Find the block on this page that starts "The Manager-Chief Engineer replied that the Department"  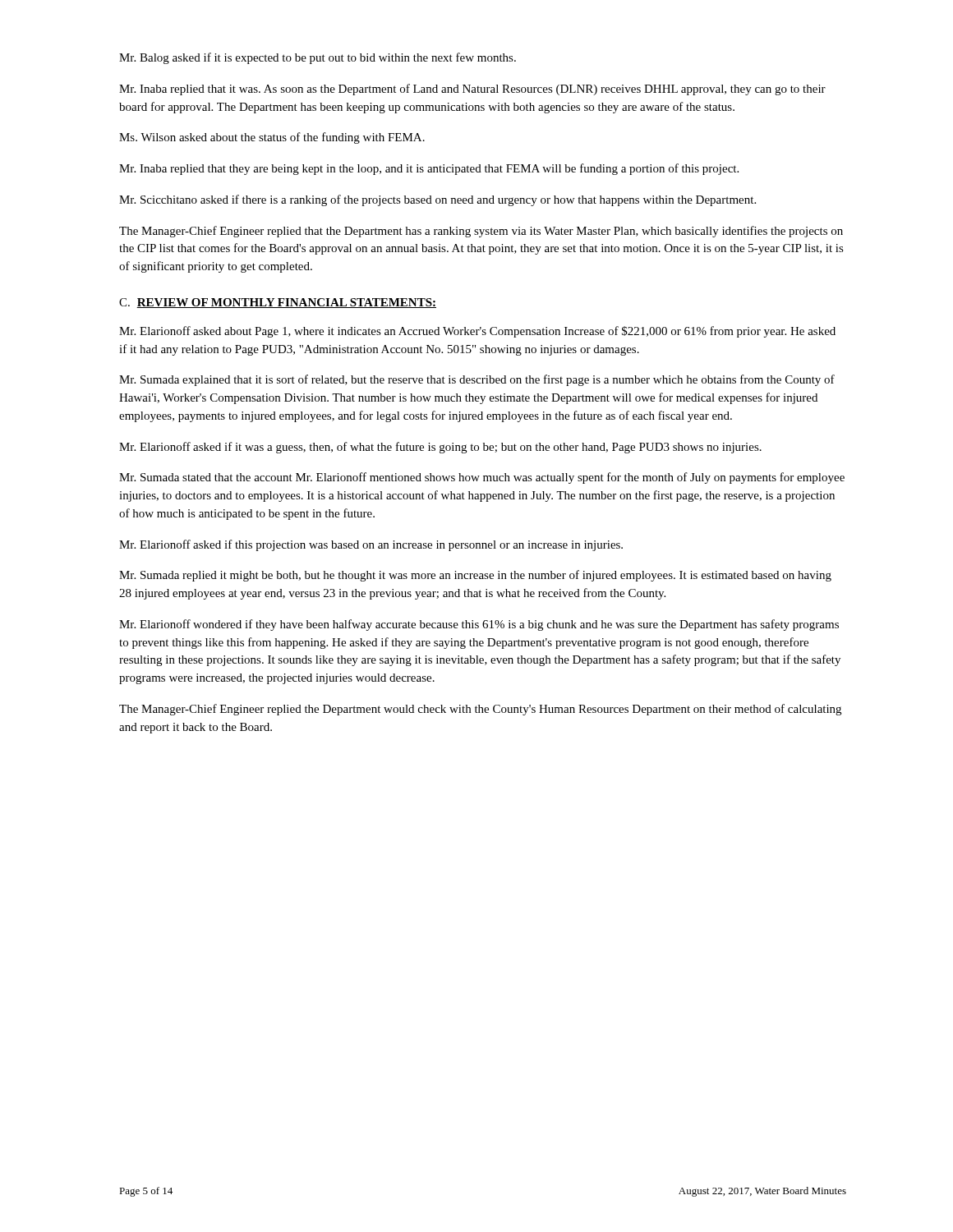point(481,248)
